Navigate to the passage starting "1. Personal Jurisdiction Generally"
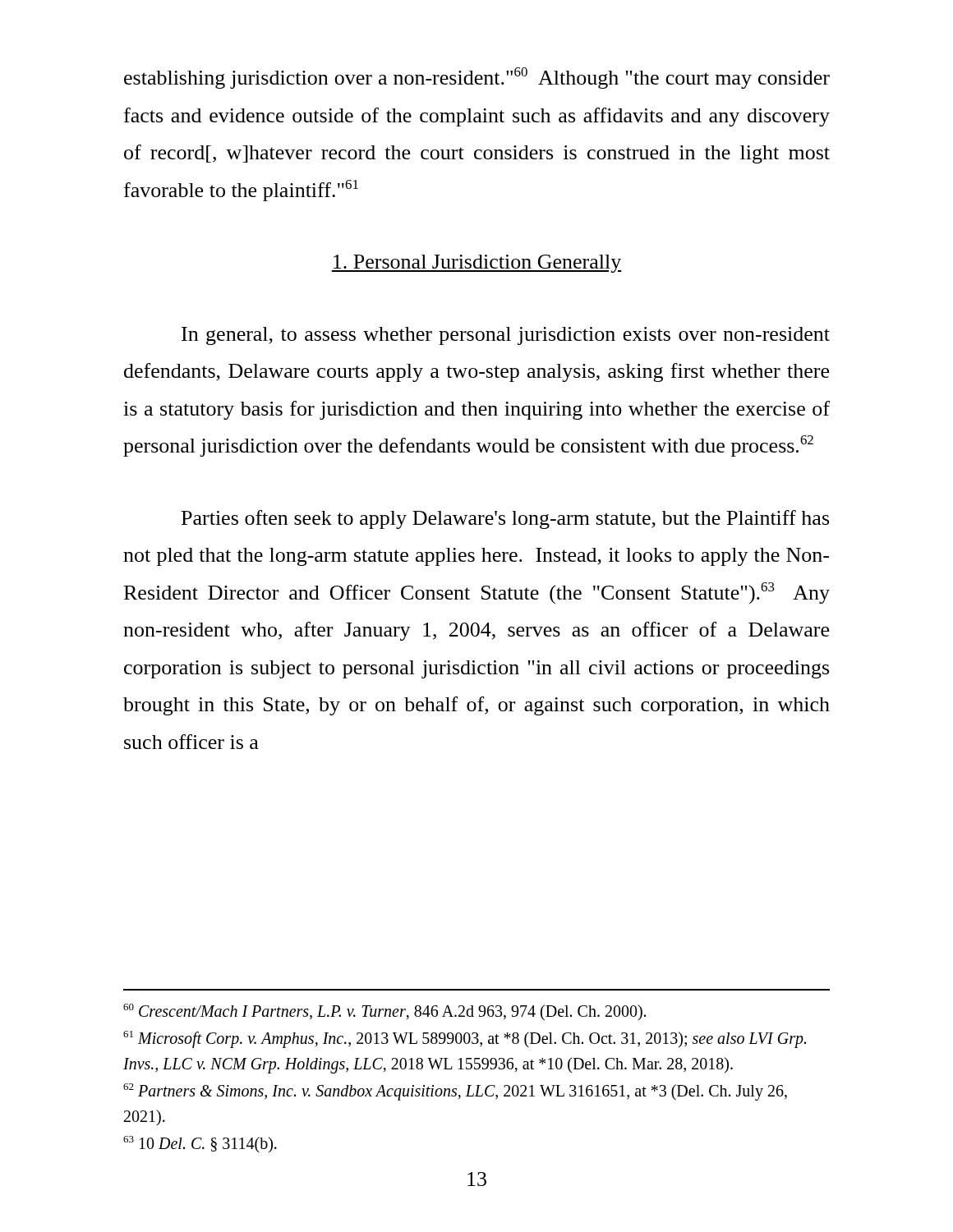Image resolution: width=953 pixels, height=1232 pixels. (476, 262)
